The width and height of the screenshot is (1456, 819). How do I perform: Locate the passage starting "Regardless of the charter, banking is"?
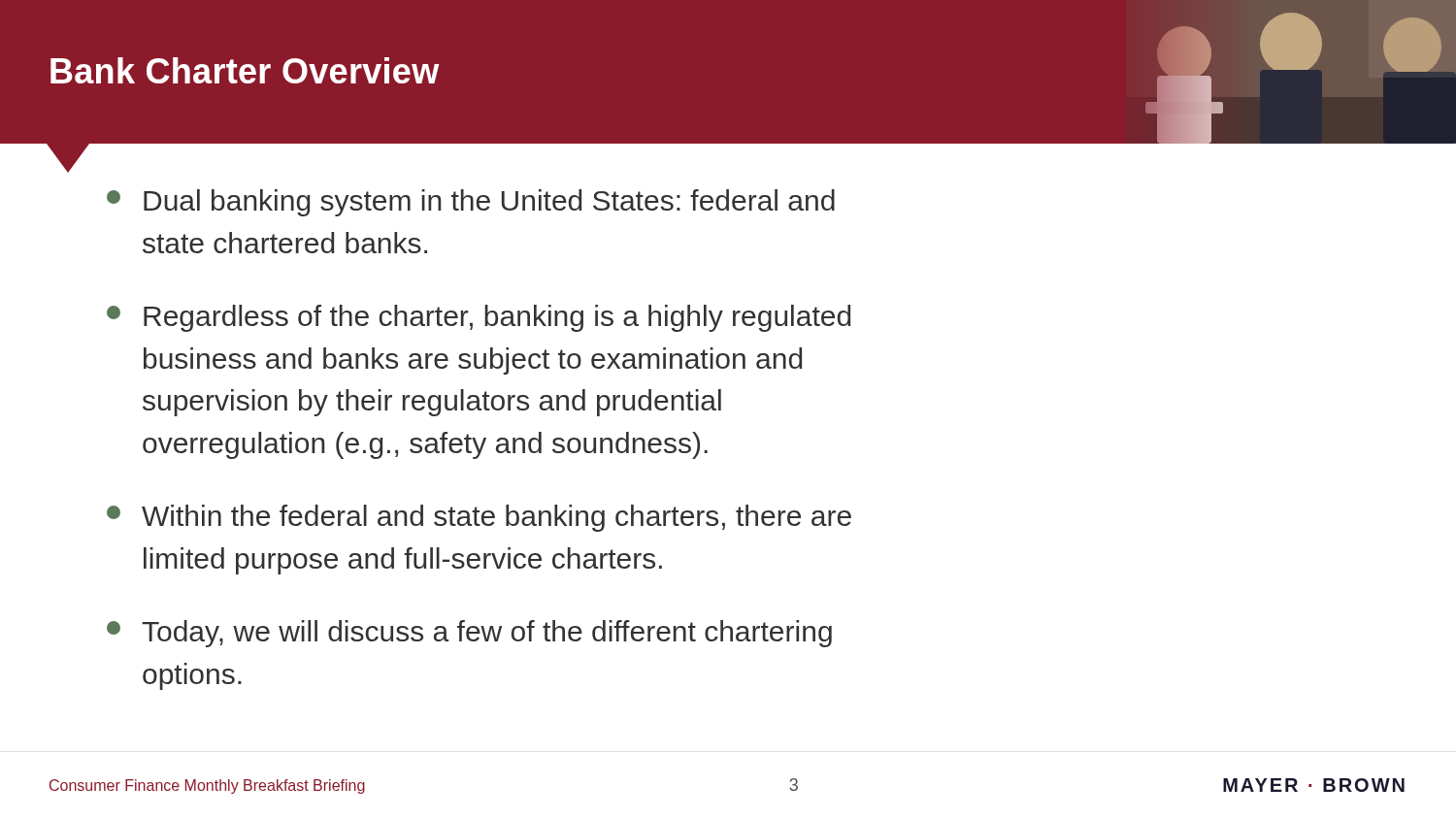coord(480,379)
